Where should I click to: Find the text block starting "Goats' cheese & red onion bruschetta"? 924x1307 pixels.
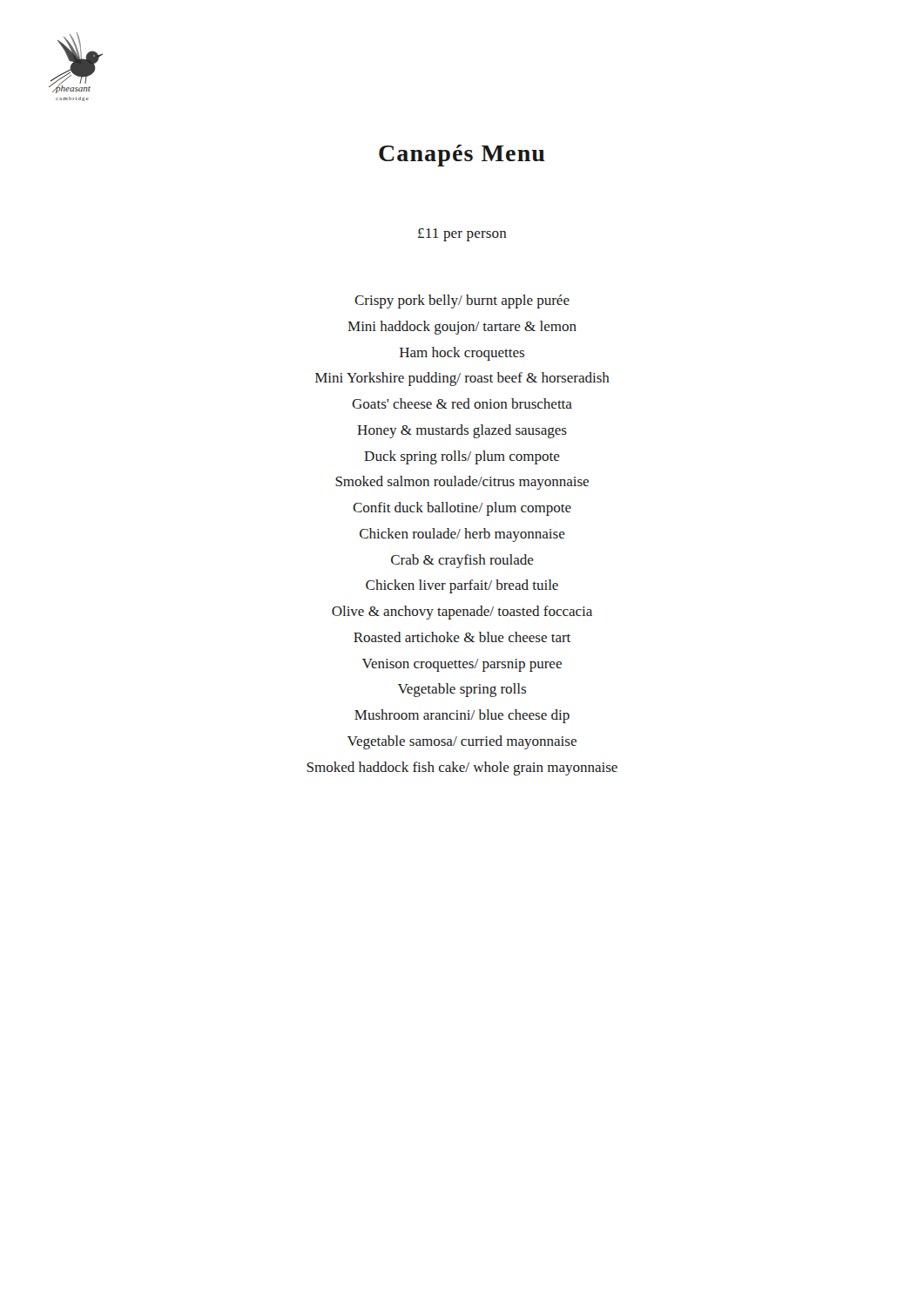462,404
